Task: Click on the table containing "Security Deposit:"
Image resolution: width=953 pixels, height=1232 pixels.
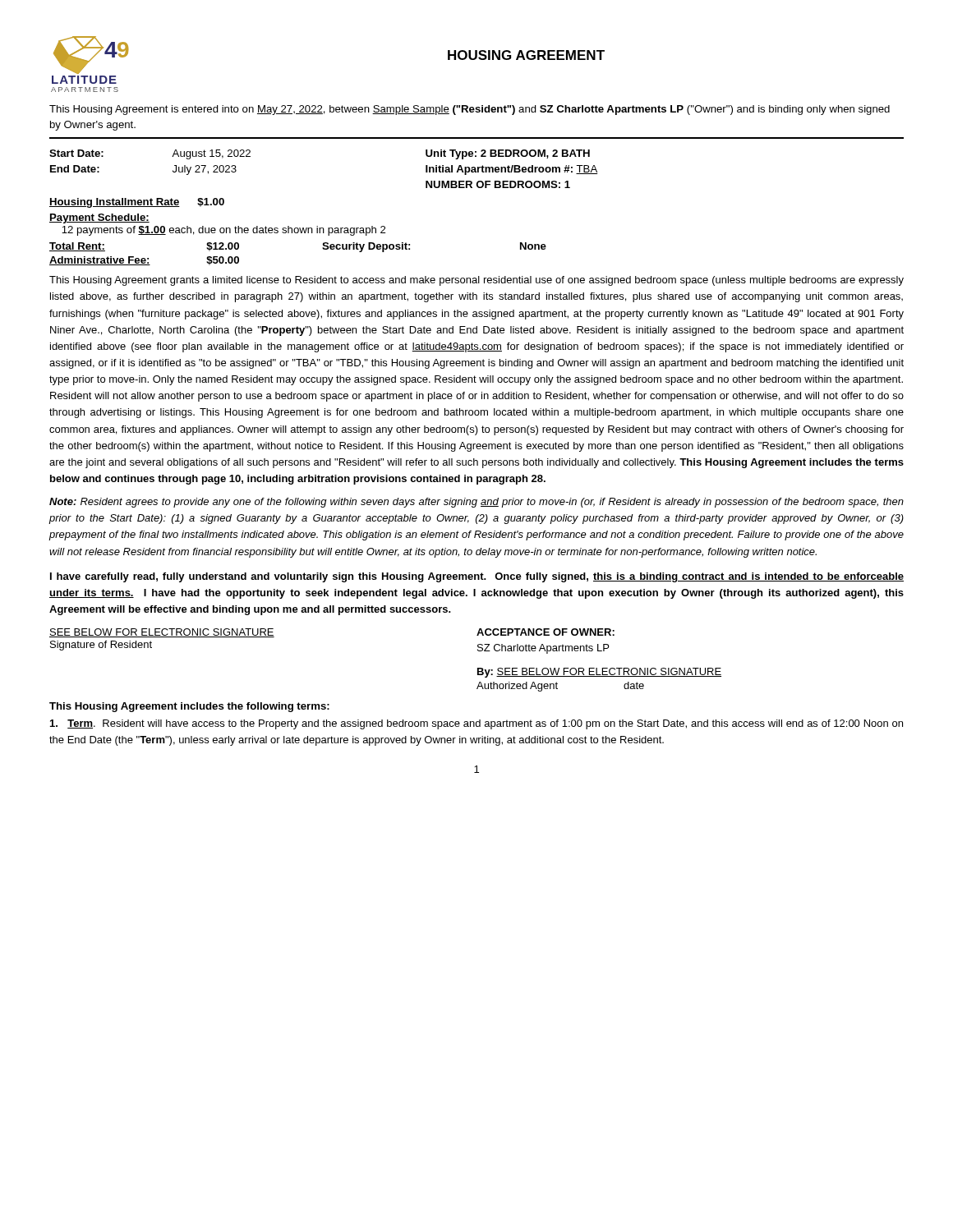Action: 476,253
